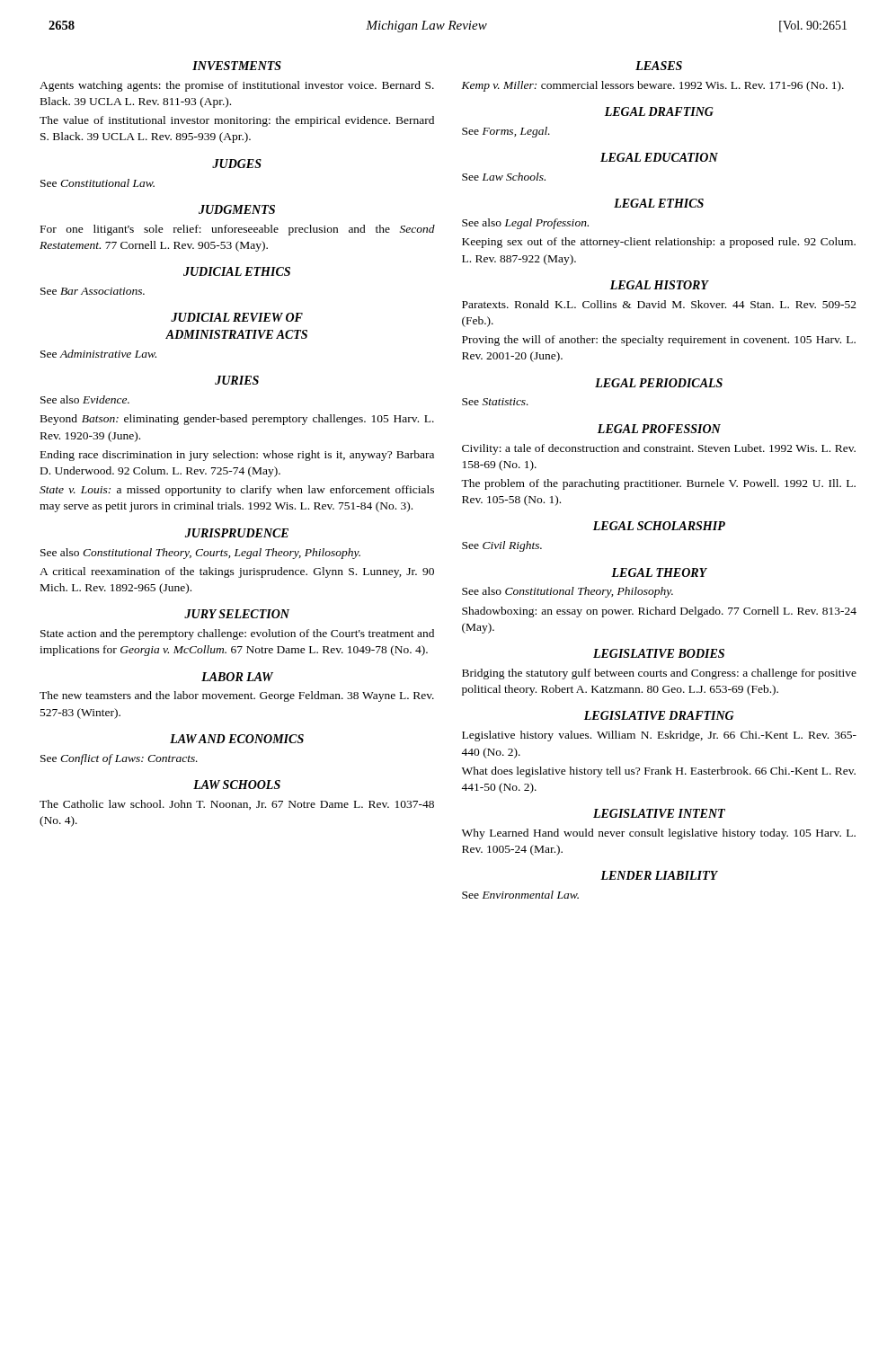Viewport: 896px width, 1348px height.
Task: Point to the text starting "LEGAL PERIODICALS"
Action: coord(659,383)
